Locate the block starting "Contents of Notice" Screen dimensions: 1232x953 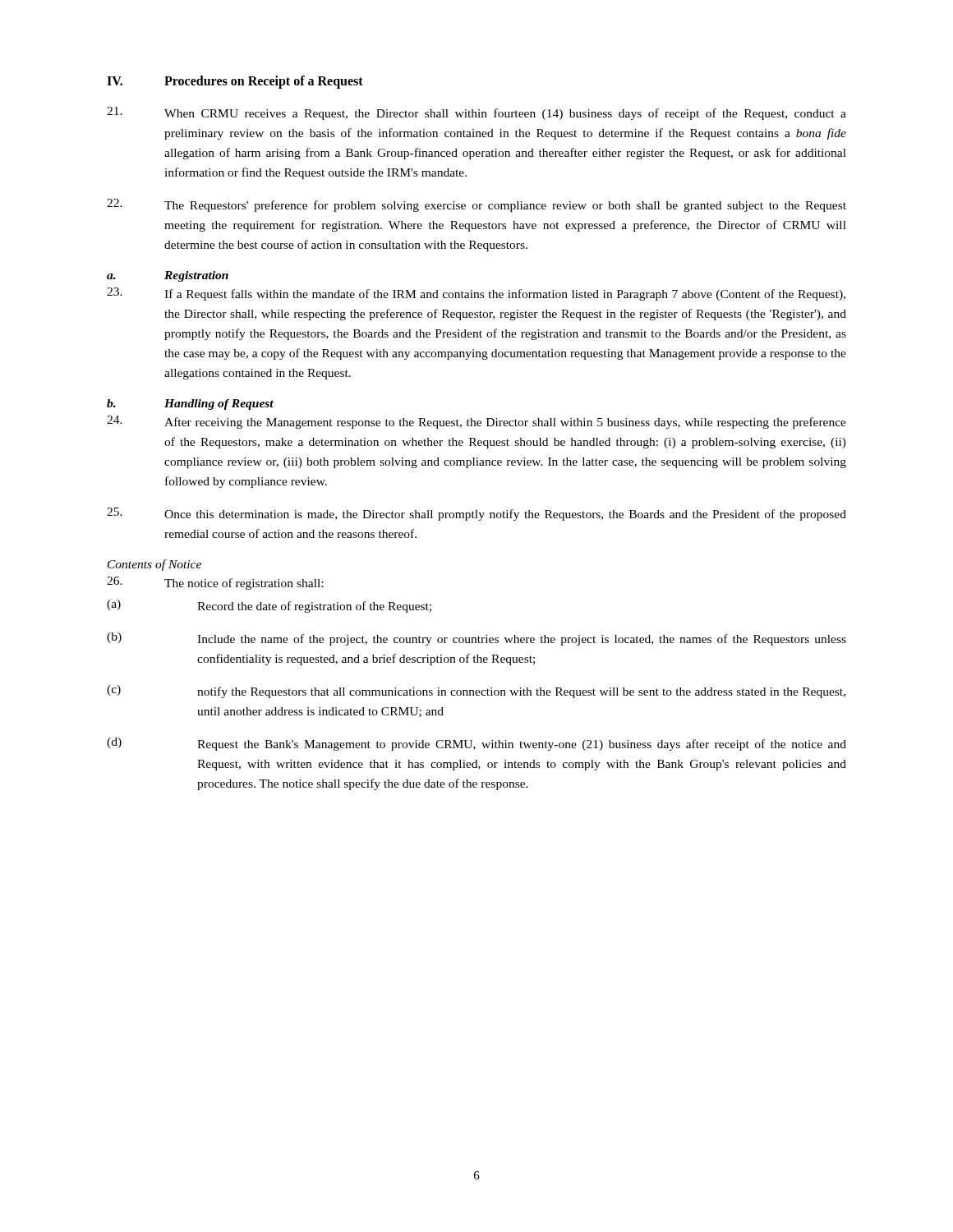[x=154, y=564]
